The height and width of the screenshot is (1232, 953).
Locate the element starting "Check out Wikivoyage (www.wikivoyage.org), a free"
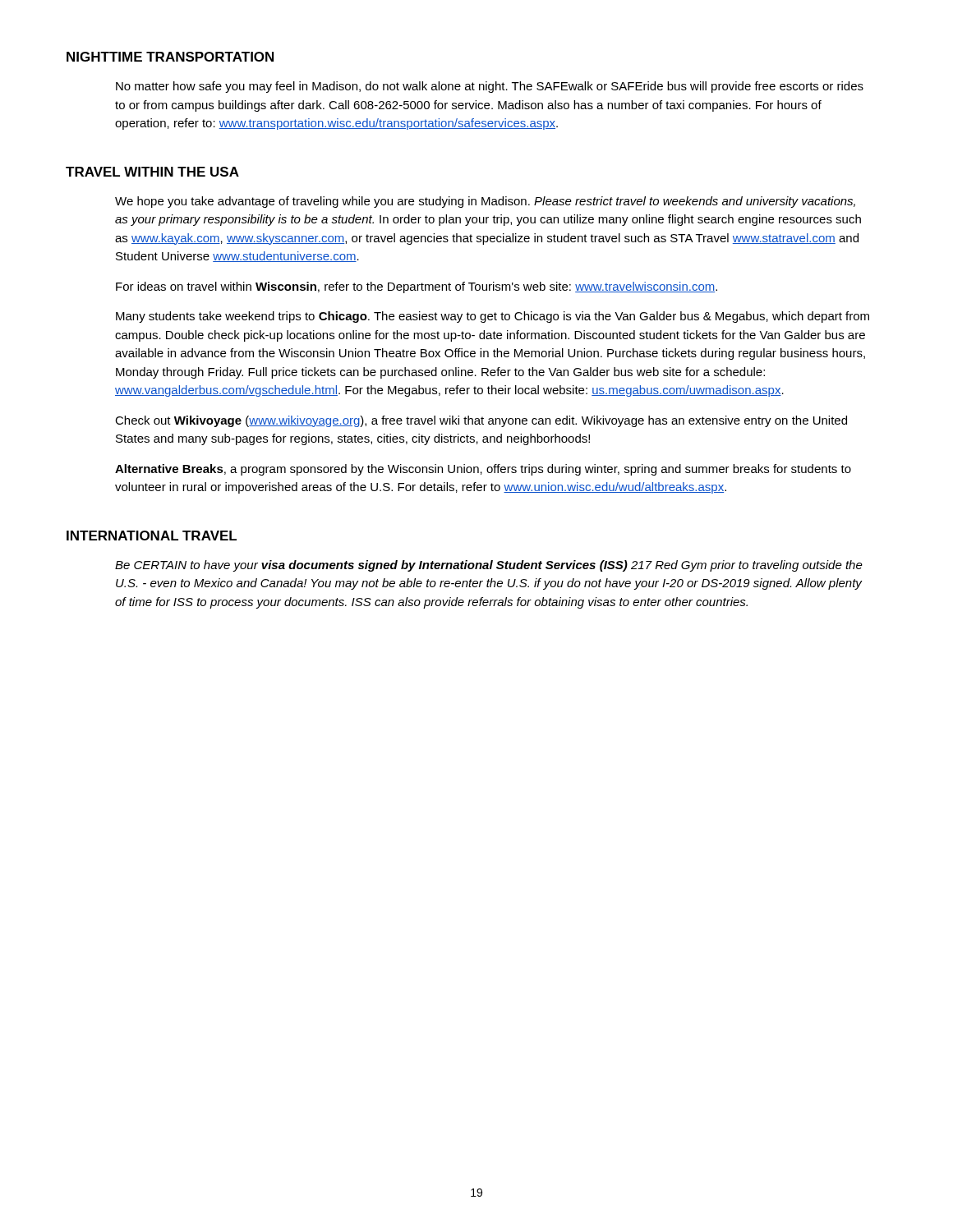click(x=481, y=429)
